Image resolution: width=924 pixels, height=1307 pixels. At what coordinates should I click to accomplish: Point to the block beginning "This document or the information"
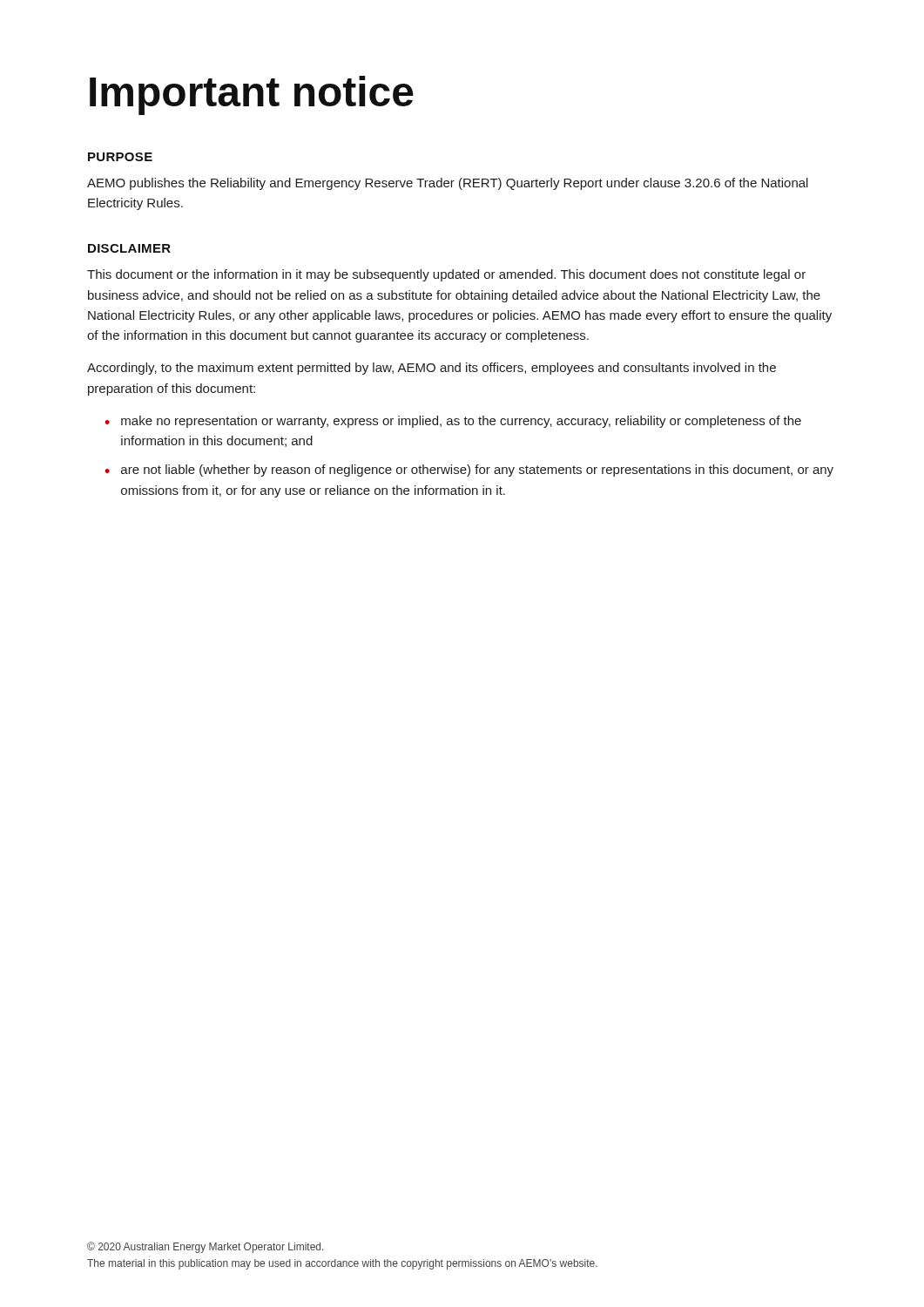(459, 305)
